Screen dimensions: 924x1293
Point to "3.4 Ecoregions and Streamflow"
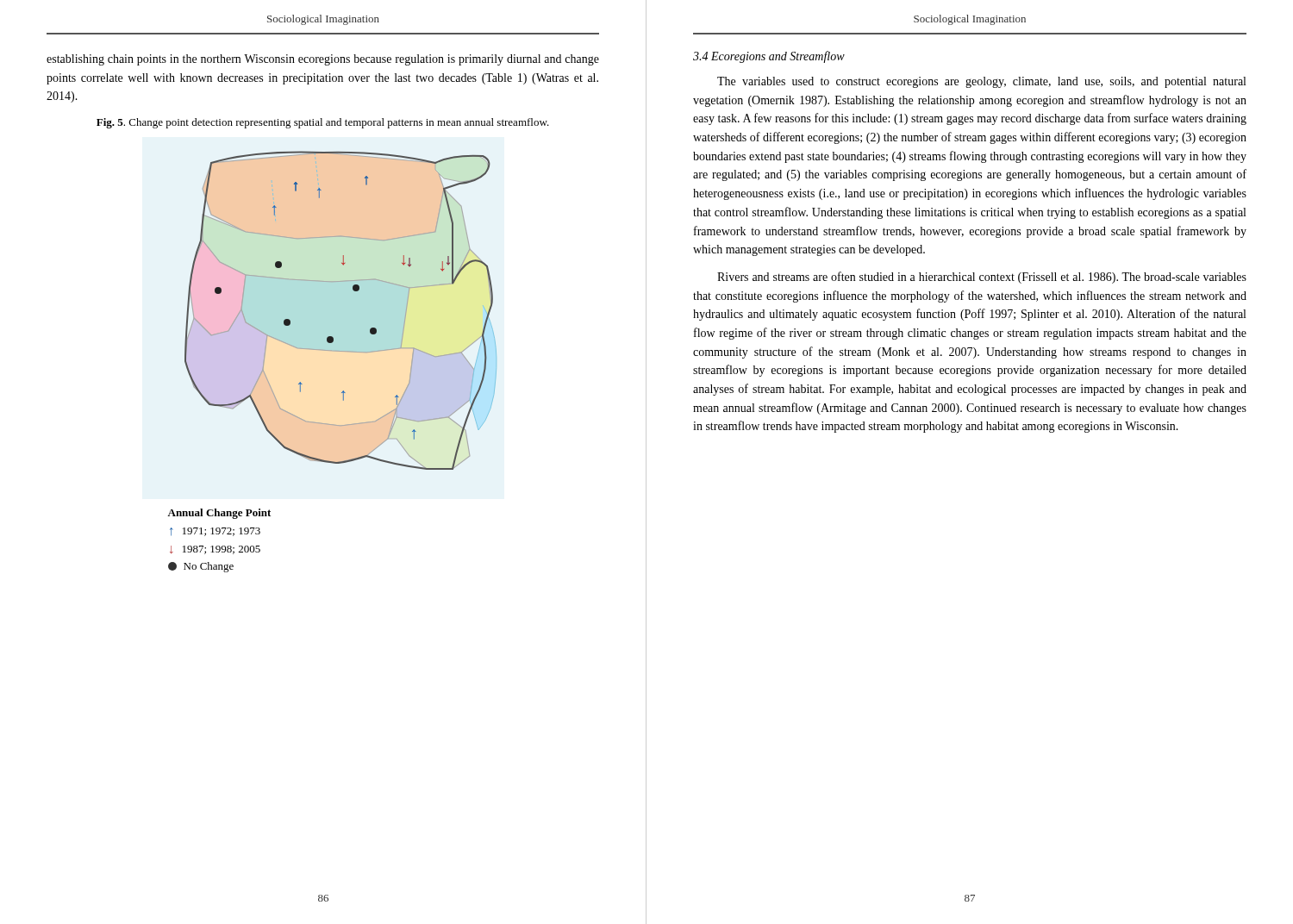(769, 56)
